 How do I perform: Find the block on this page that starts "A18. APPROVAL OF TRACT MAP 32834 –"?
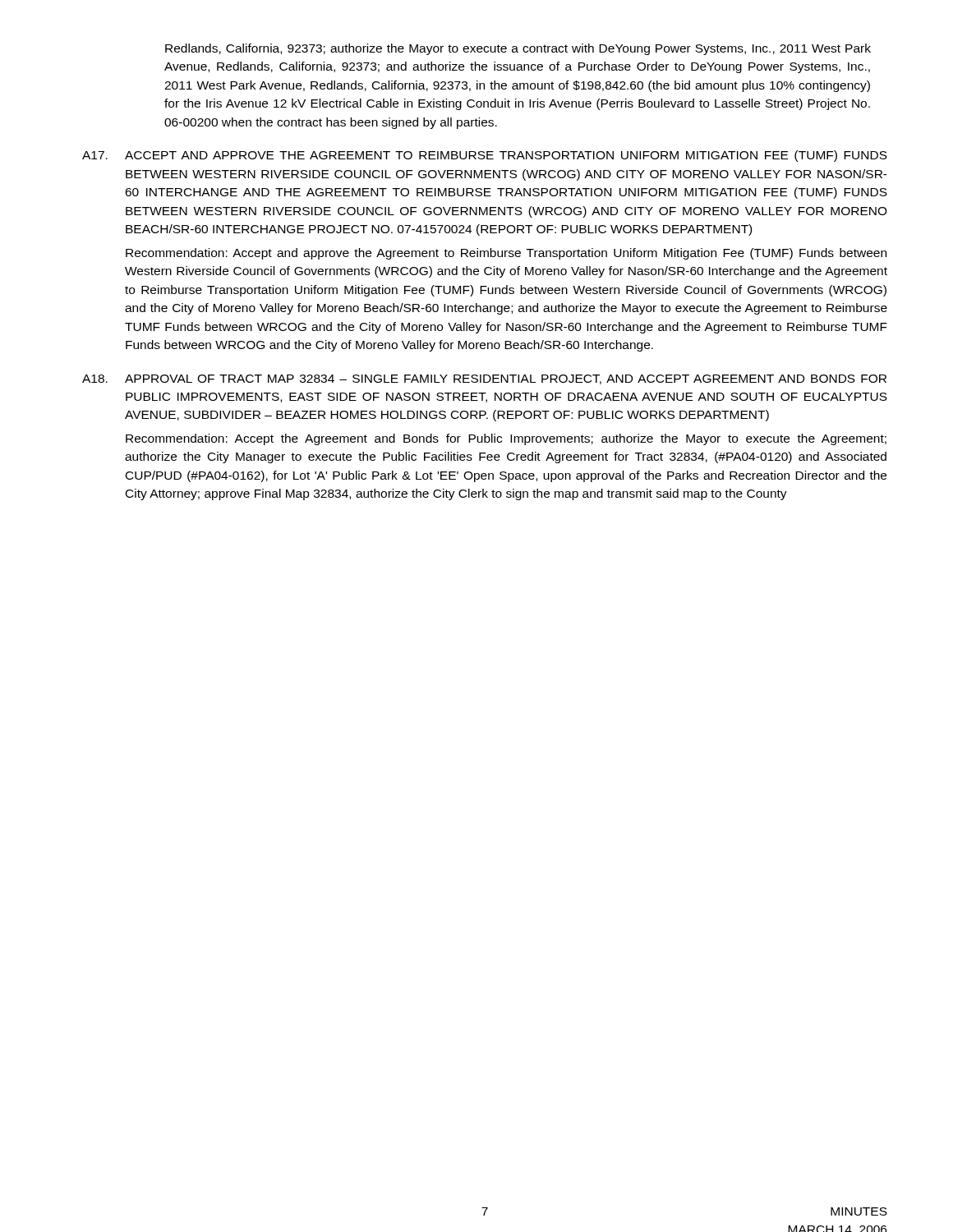point(485,436)
